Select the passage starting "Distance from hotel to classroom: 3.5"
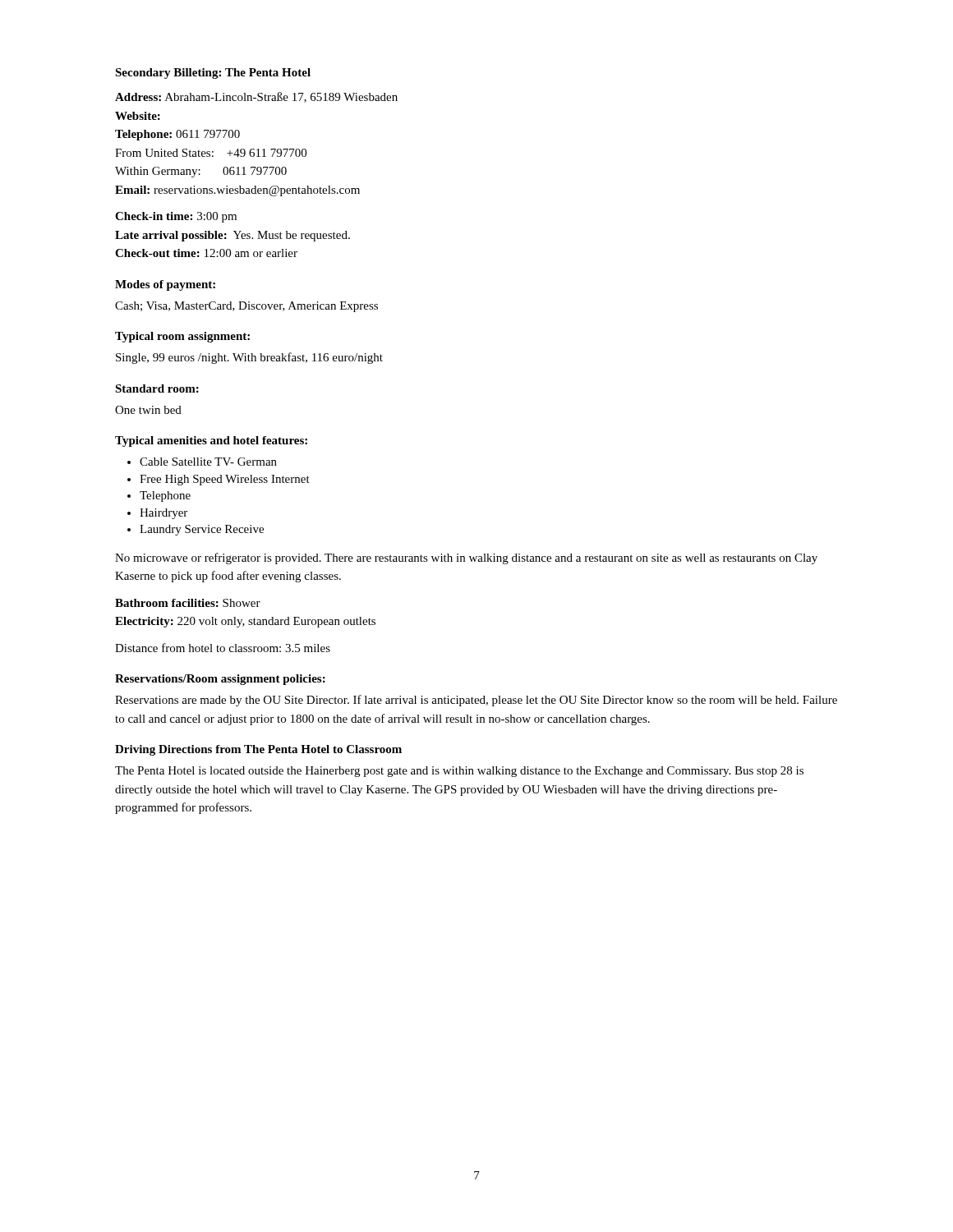This screenshot has height=1232, width=953. [x=223, y=648]
